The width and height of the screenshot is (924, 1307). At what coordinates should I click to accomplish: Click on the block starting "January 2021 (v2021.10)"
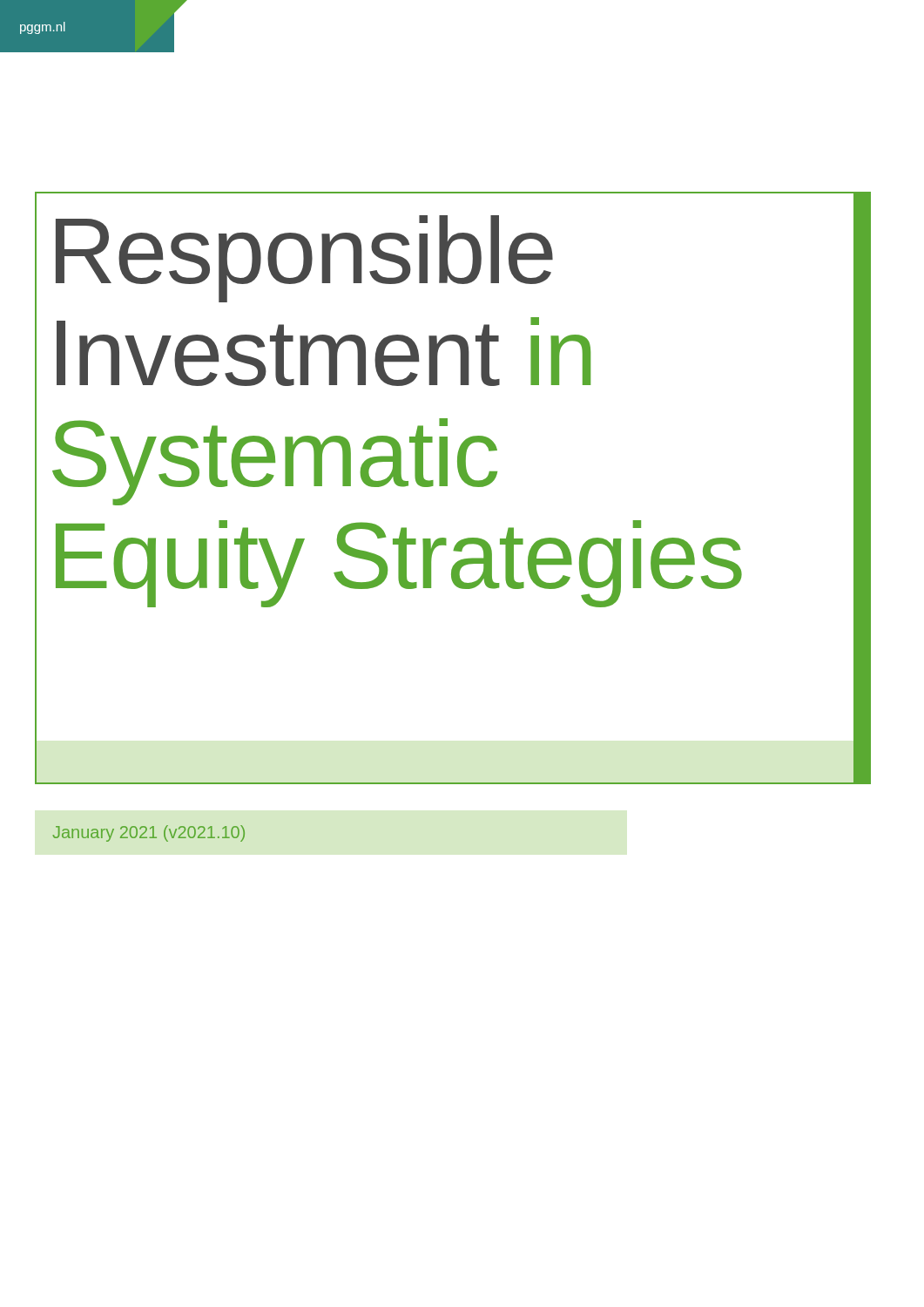(x=149, y=832)
